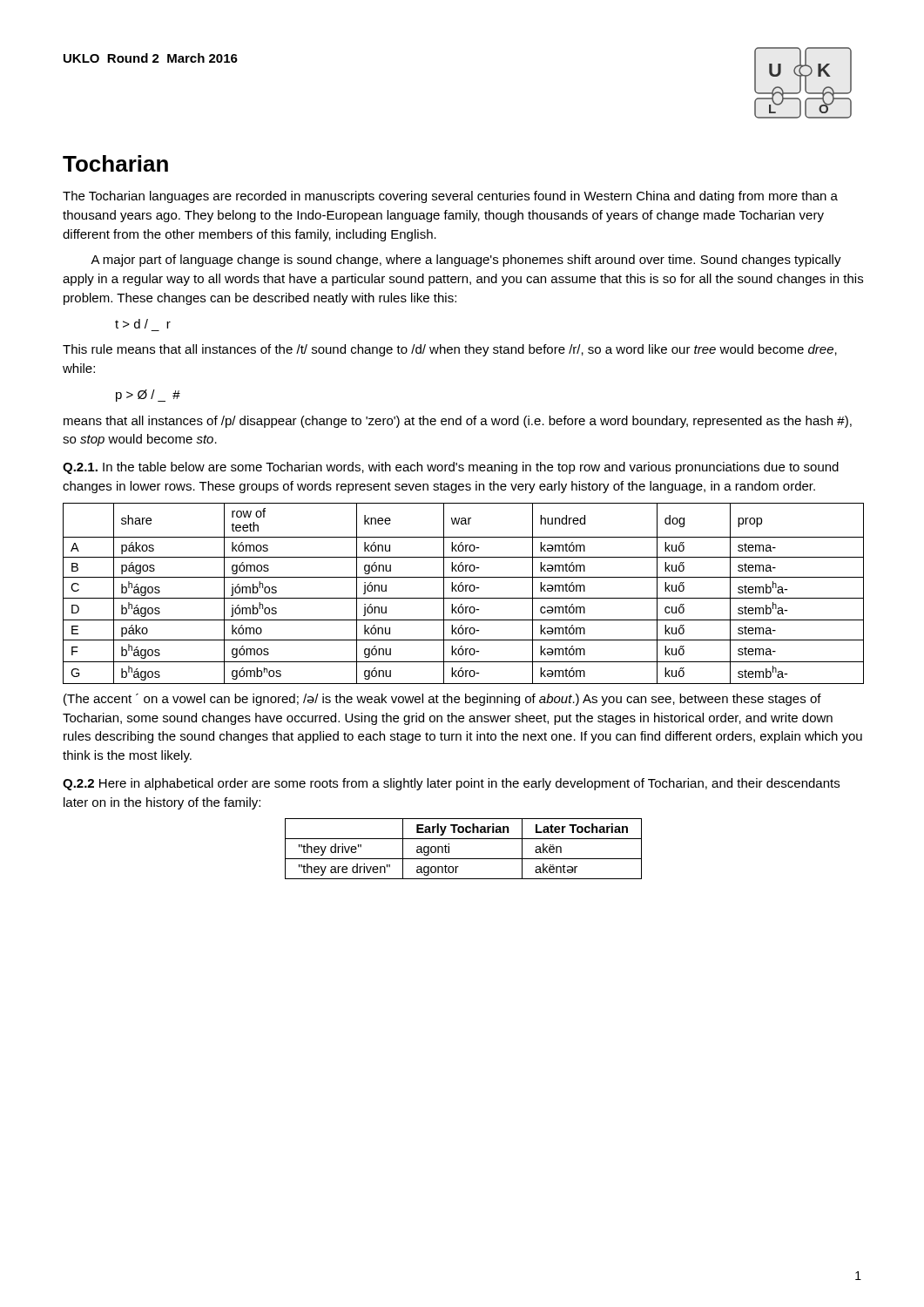Screen dimensions: 1307x924
Task: Point to the block beginning "The Tocharian languages are recorded"
Action: 450,215
